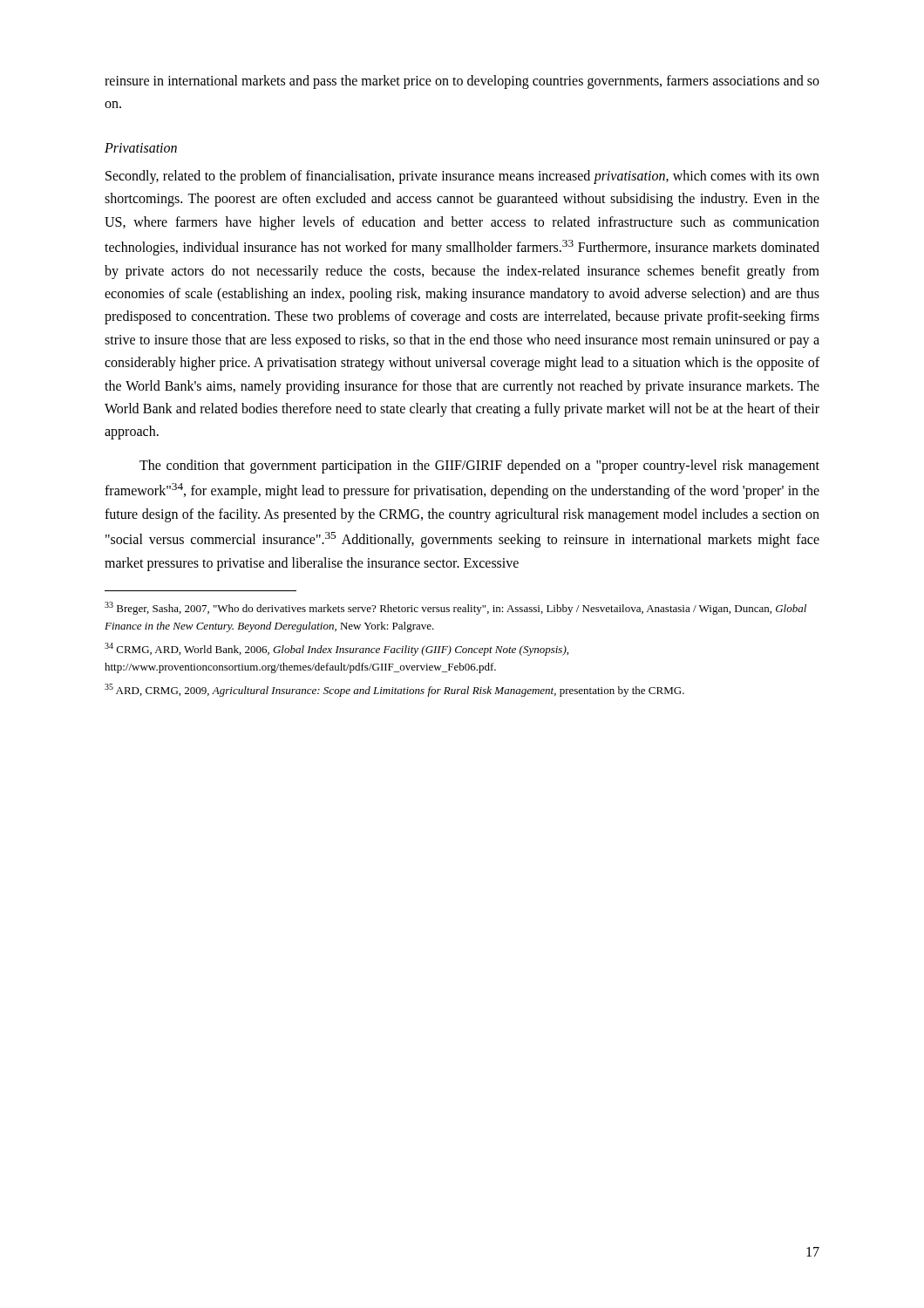Point to the text starting "35 ARD, CRMG, 2009, Agricultural Insurance:"
This screenshot has height=1308, width=924.
[x=395, y=690]
